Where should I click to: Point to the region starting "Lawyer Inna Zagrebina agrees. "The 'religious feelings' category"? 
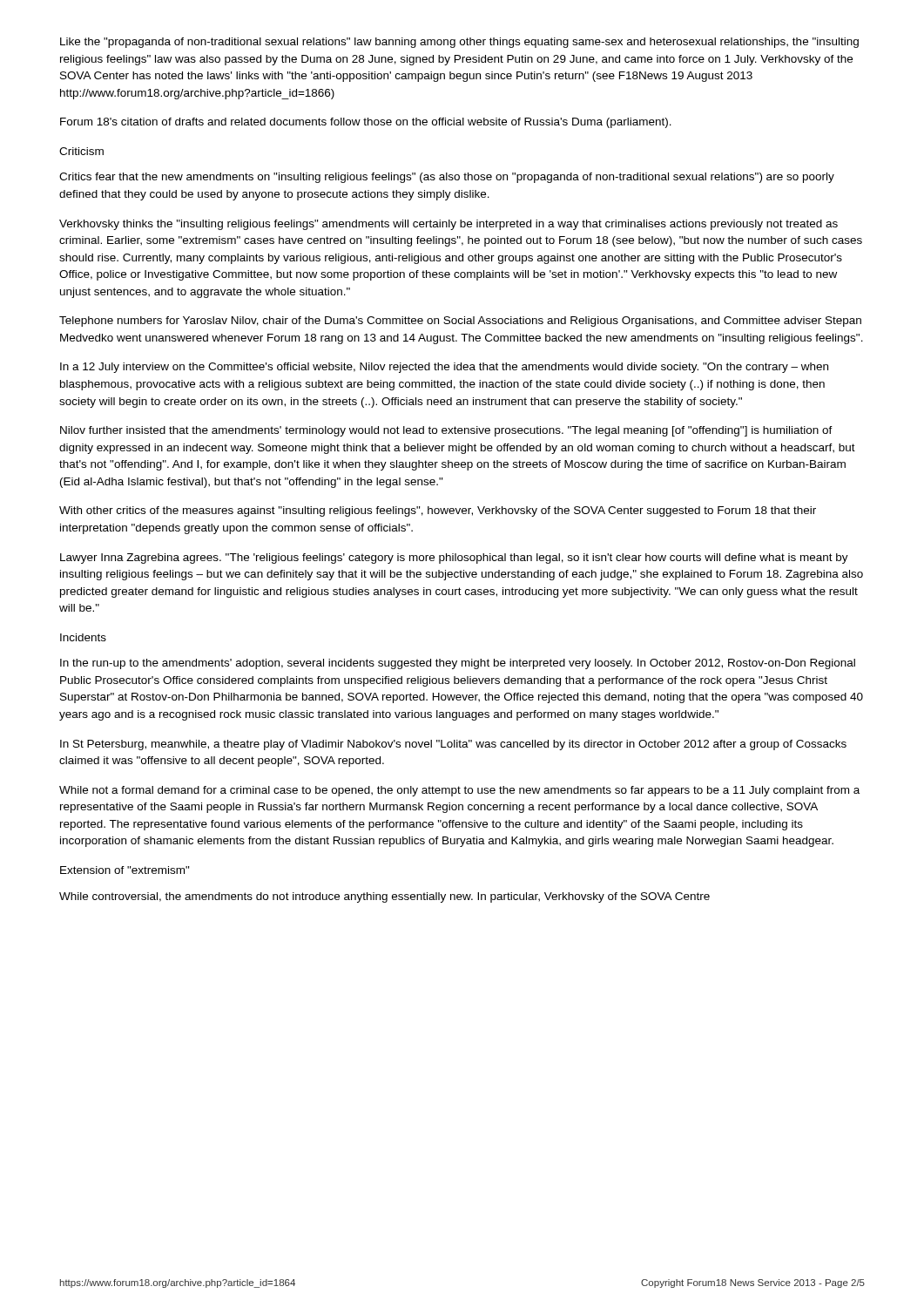[x=461, y=582]
